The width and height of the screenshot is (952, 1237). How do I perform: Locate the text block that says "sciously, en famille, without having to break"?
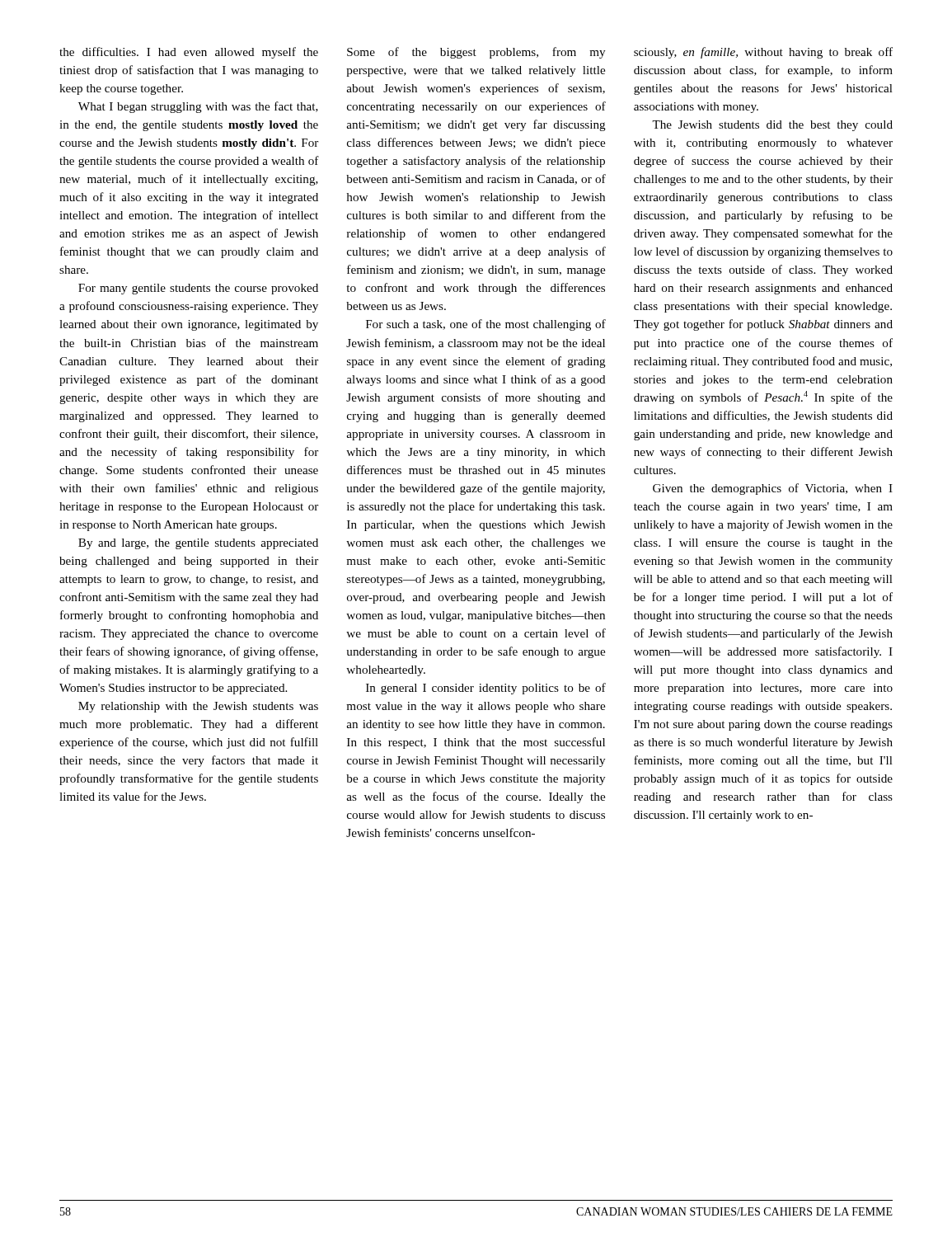click(763, 434)
